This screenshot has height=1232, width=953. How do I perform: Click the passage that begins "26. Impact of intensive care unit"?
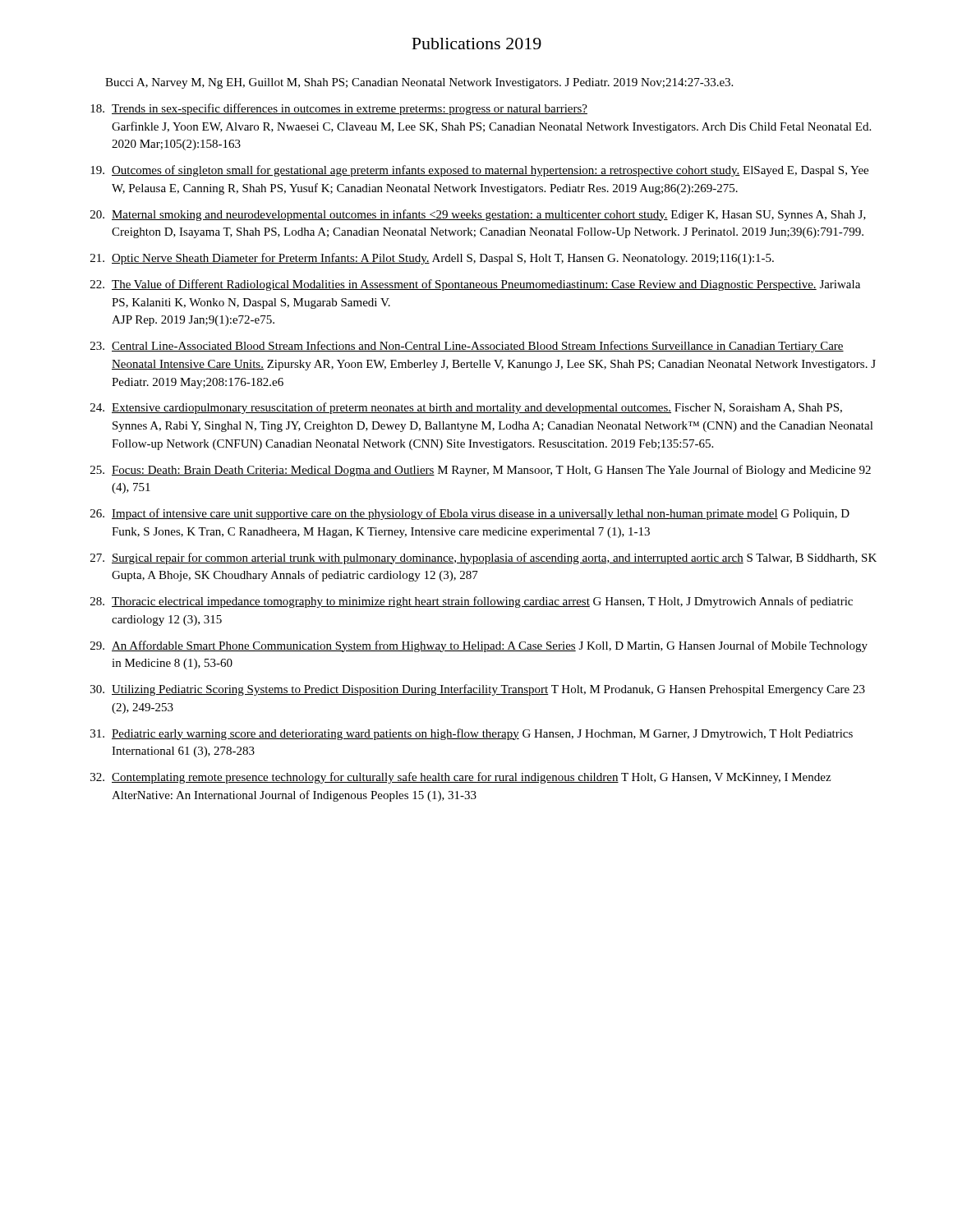coord(476,523)
